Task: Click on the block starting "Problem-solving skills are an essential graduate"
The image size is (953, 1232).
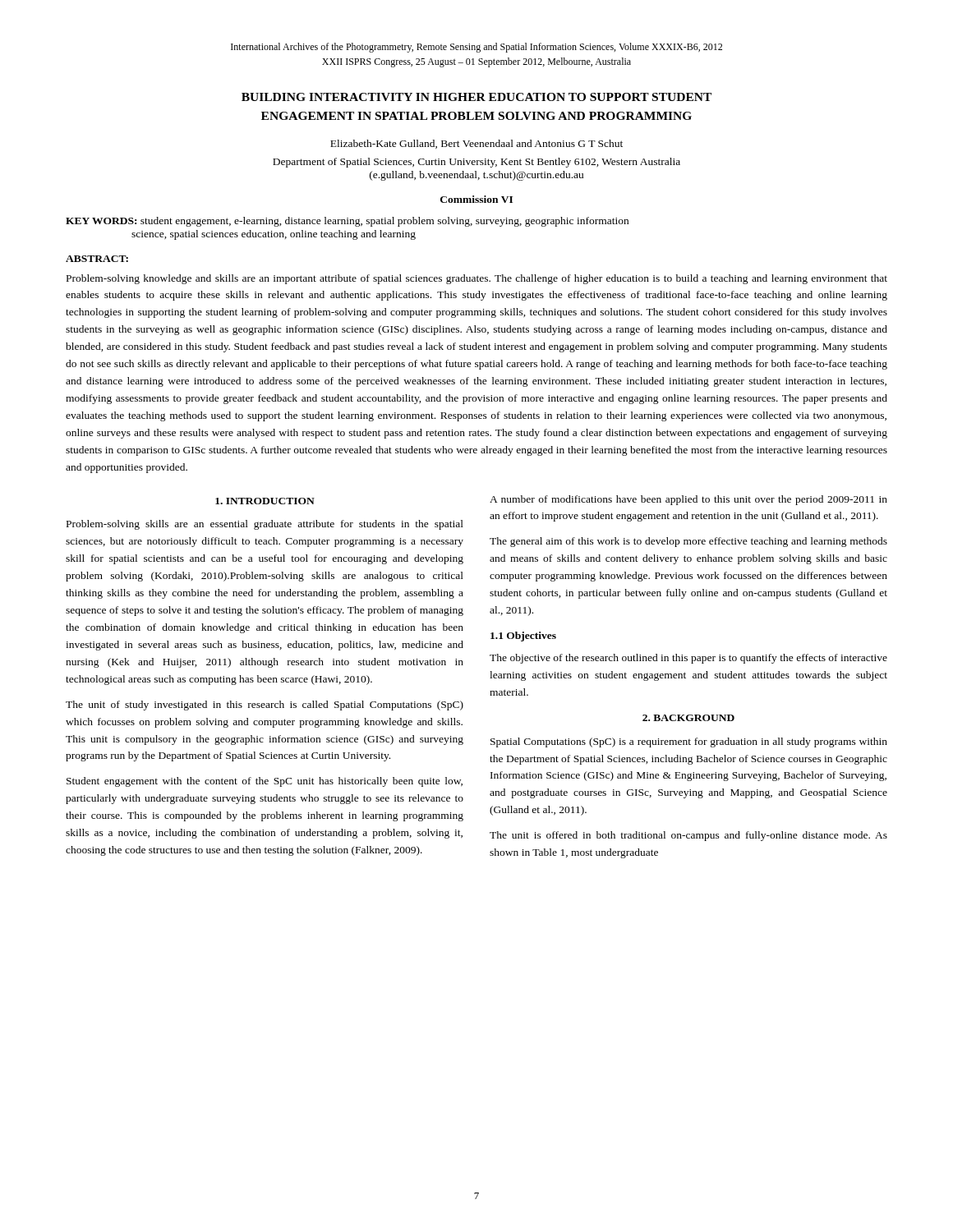Action: [265, 688]
